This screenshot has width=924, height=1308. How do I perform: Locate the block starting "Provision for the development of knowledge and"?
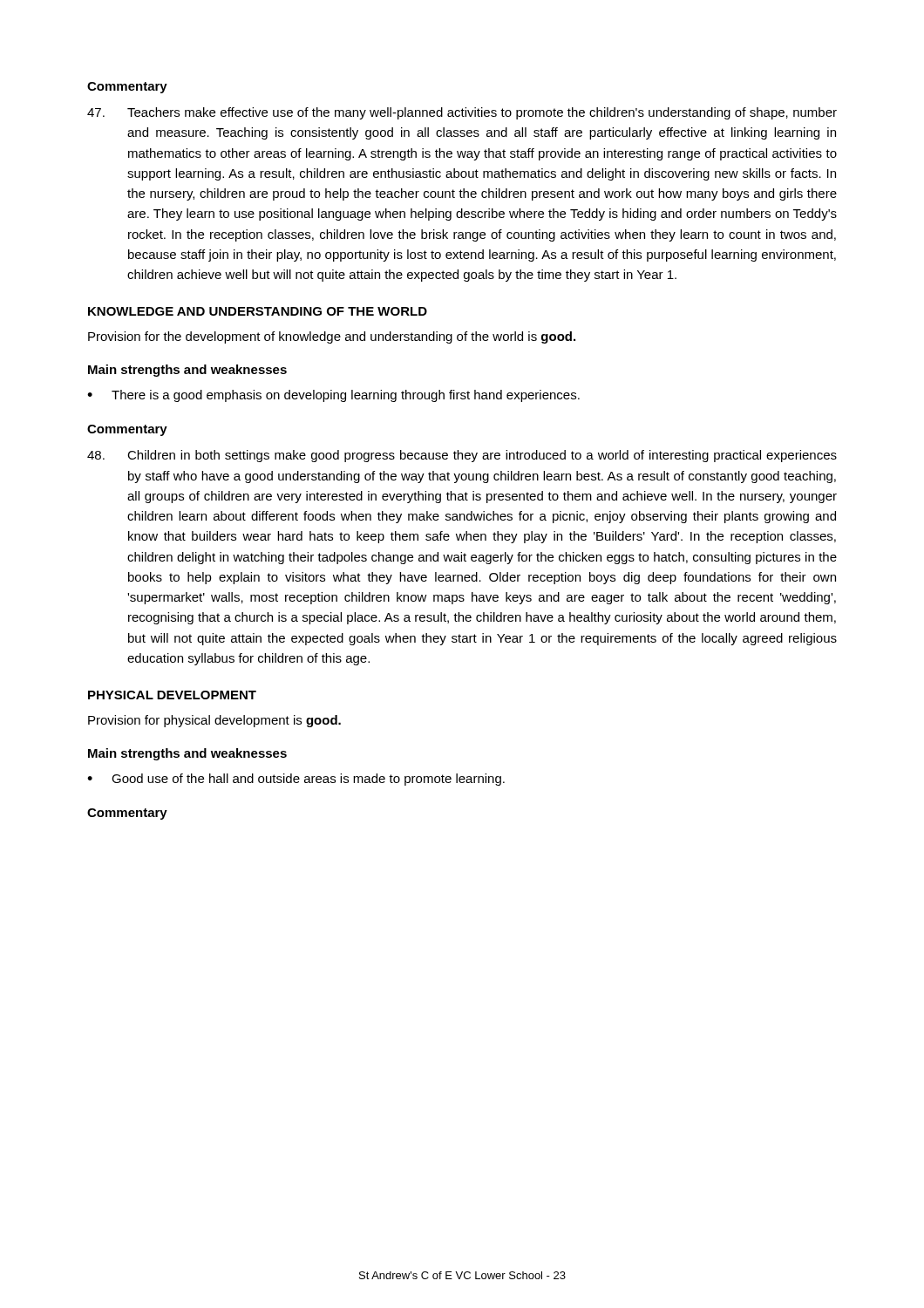pyautogui.click(x=332, y=336)
